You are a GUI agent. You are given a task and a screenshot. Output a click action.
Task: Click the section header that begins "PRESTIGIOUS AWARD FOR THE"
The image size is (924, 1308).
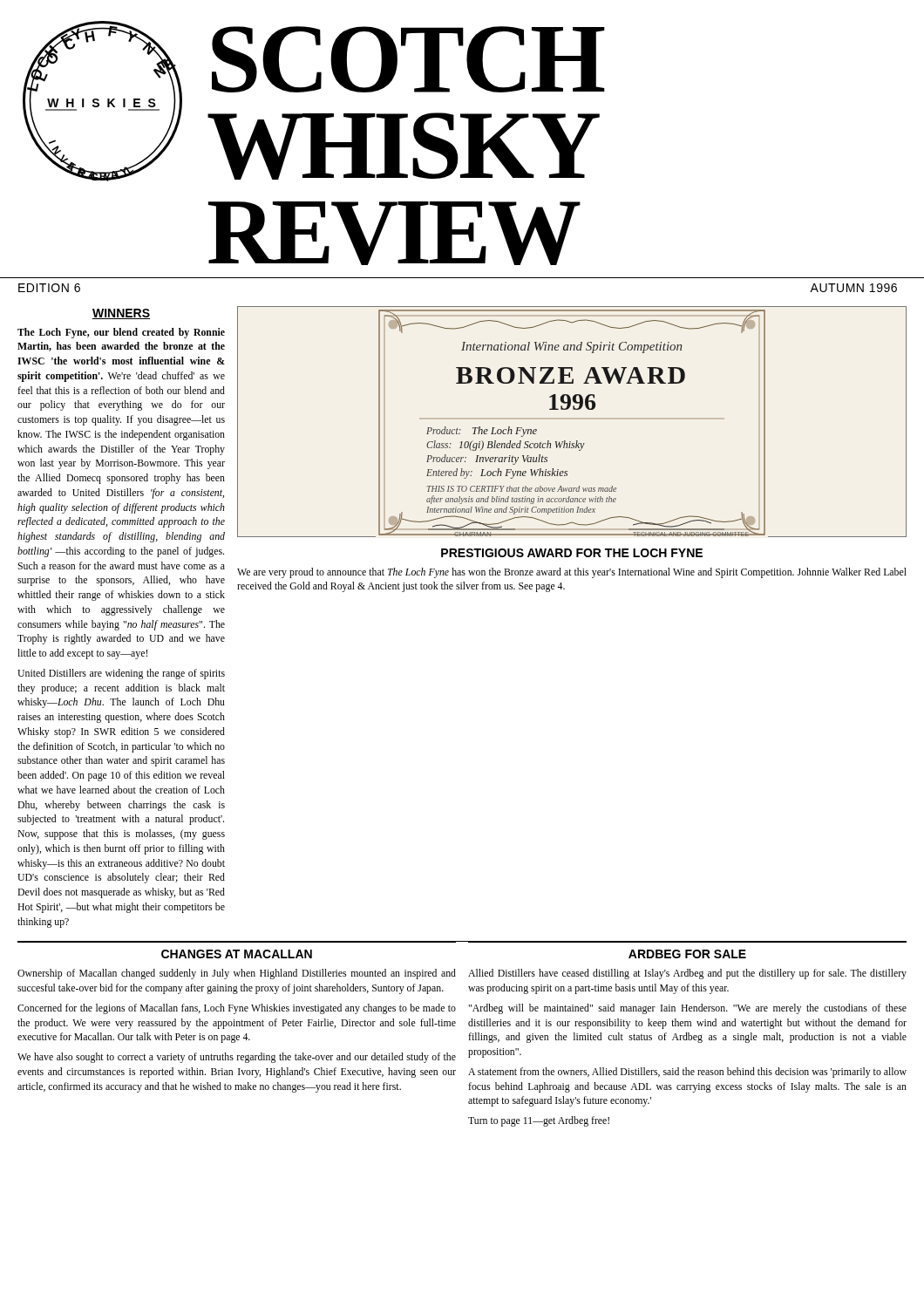point(572,553)
